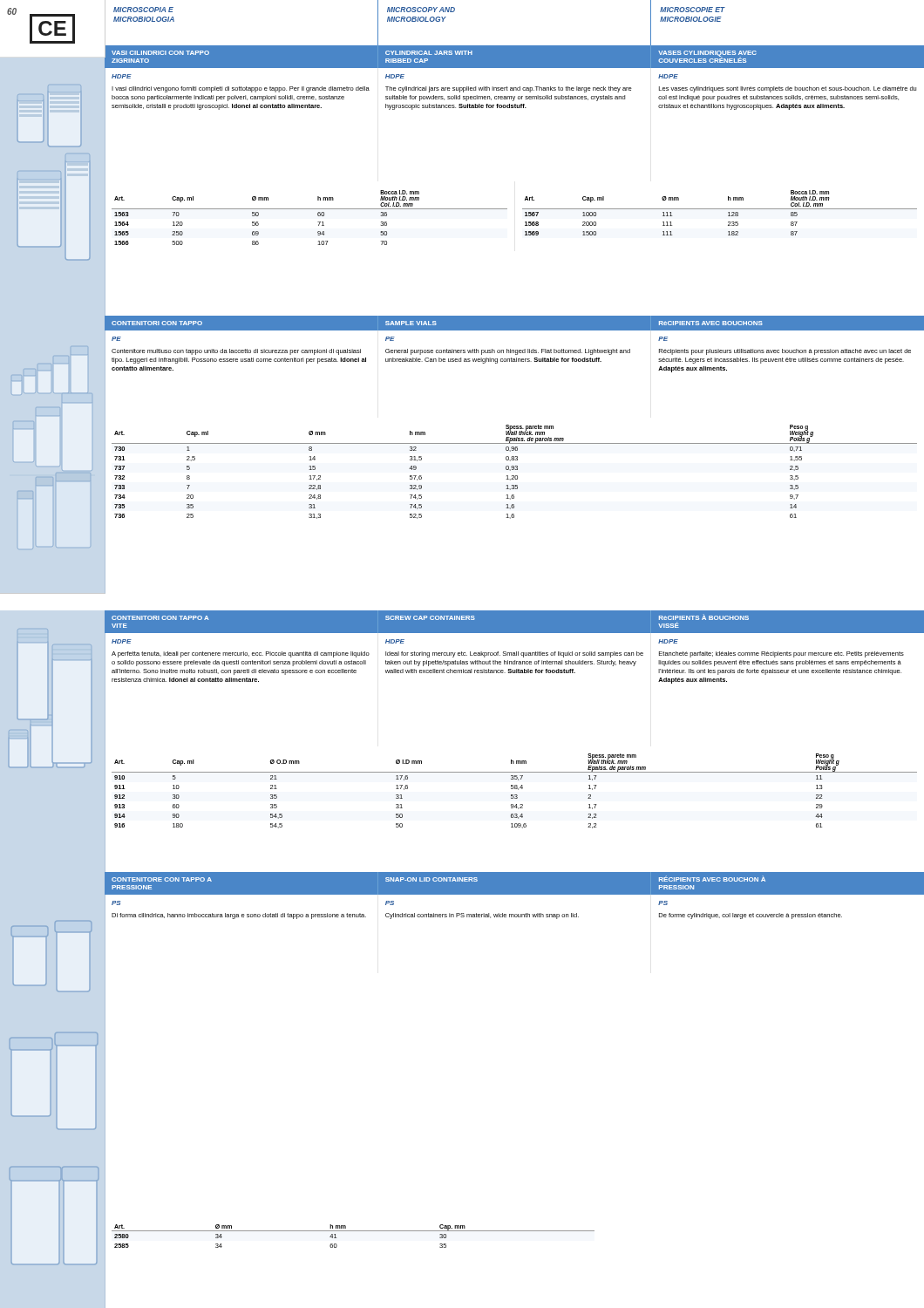
Task: Click on the passage starting "PS De forme cylindrique, col large et couvercle"
Action: pos(788,909)
